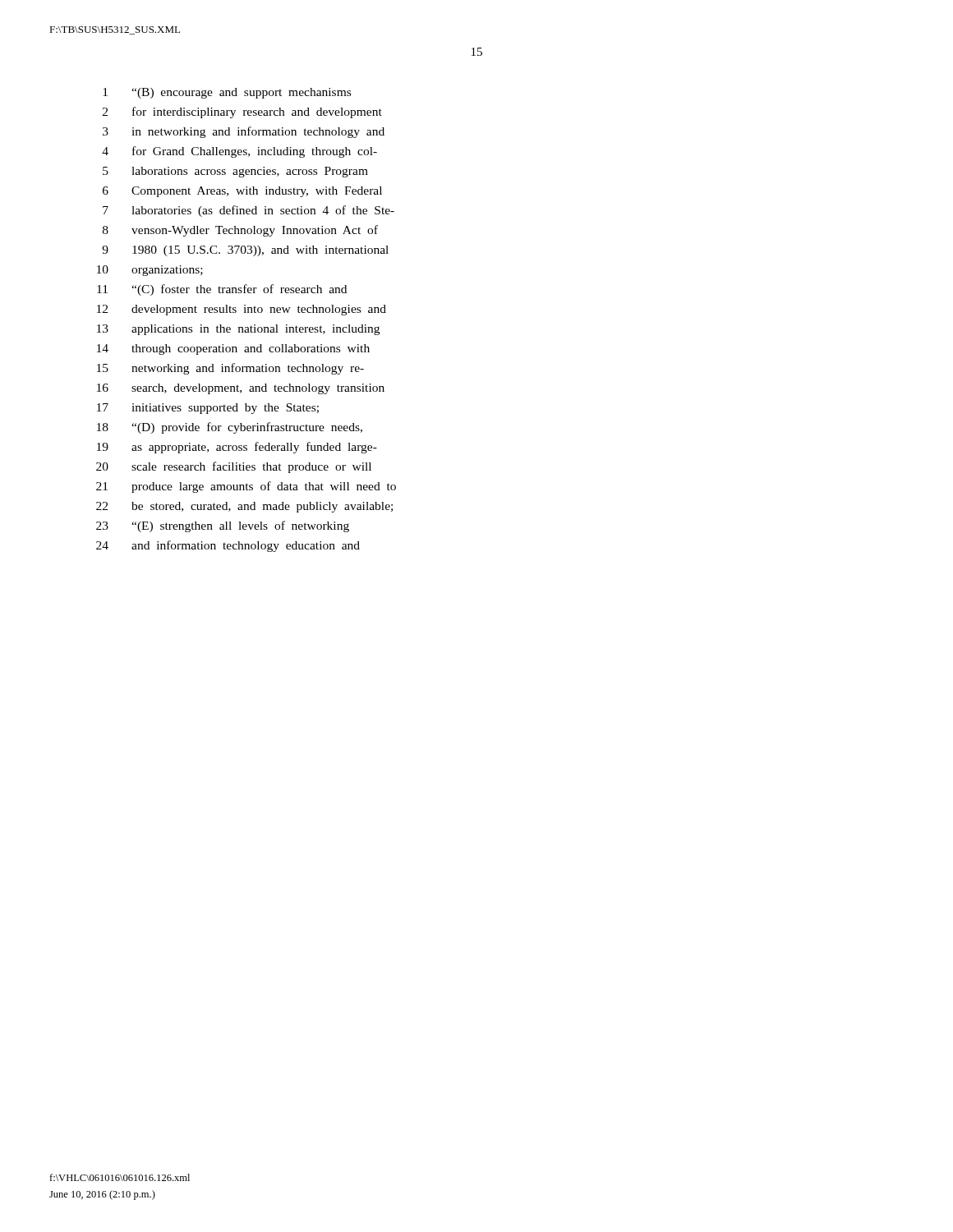This screenshot has width=953, height=1232.
Task: Select the list item with the text "18 “(D) provide"
Action: click(230, 428)
